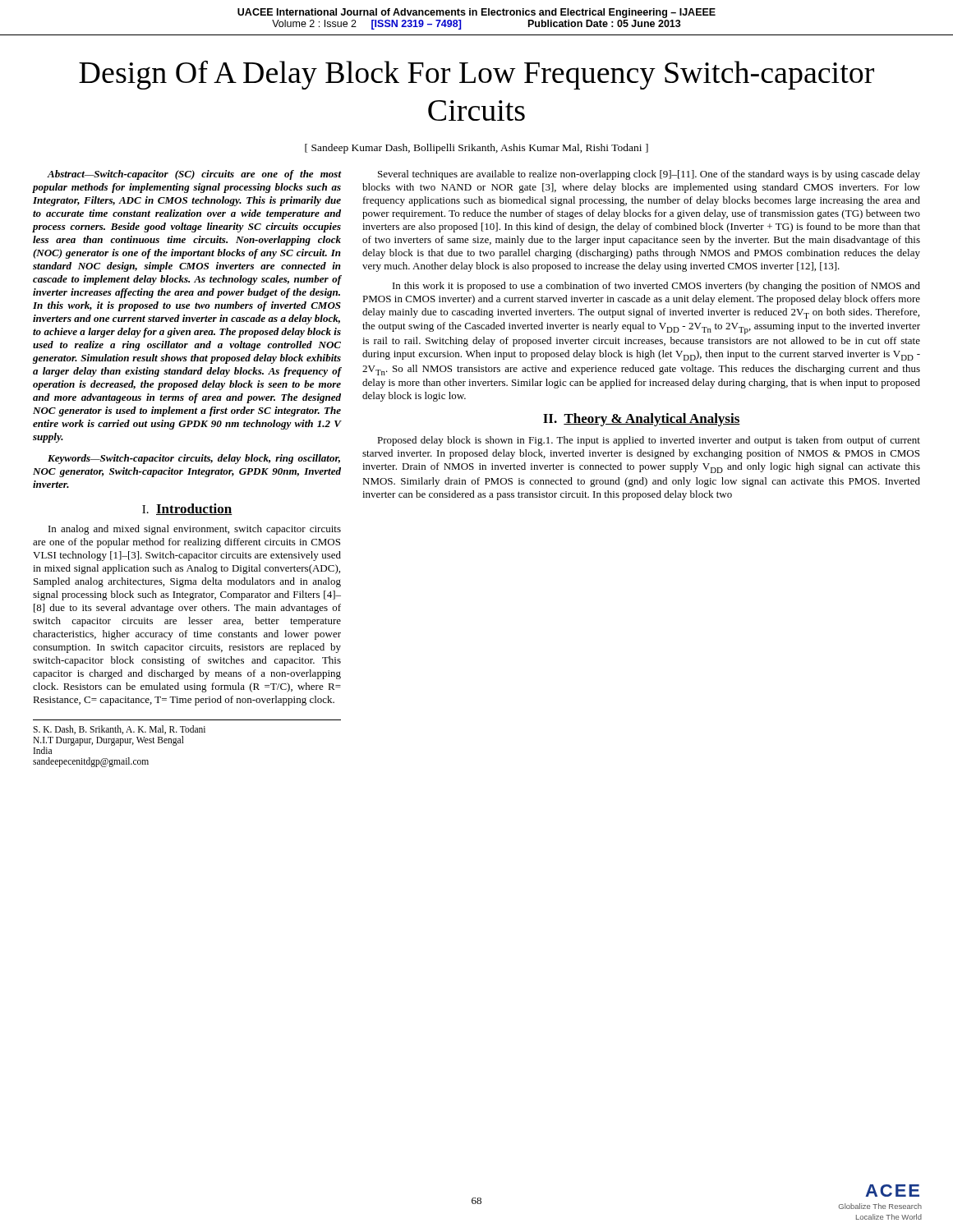The width and height of the screenshot is (953, 1232).
Task: Find the text block that says "In analog and mixed"
Action: tap(187, 614)
